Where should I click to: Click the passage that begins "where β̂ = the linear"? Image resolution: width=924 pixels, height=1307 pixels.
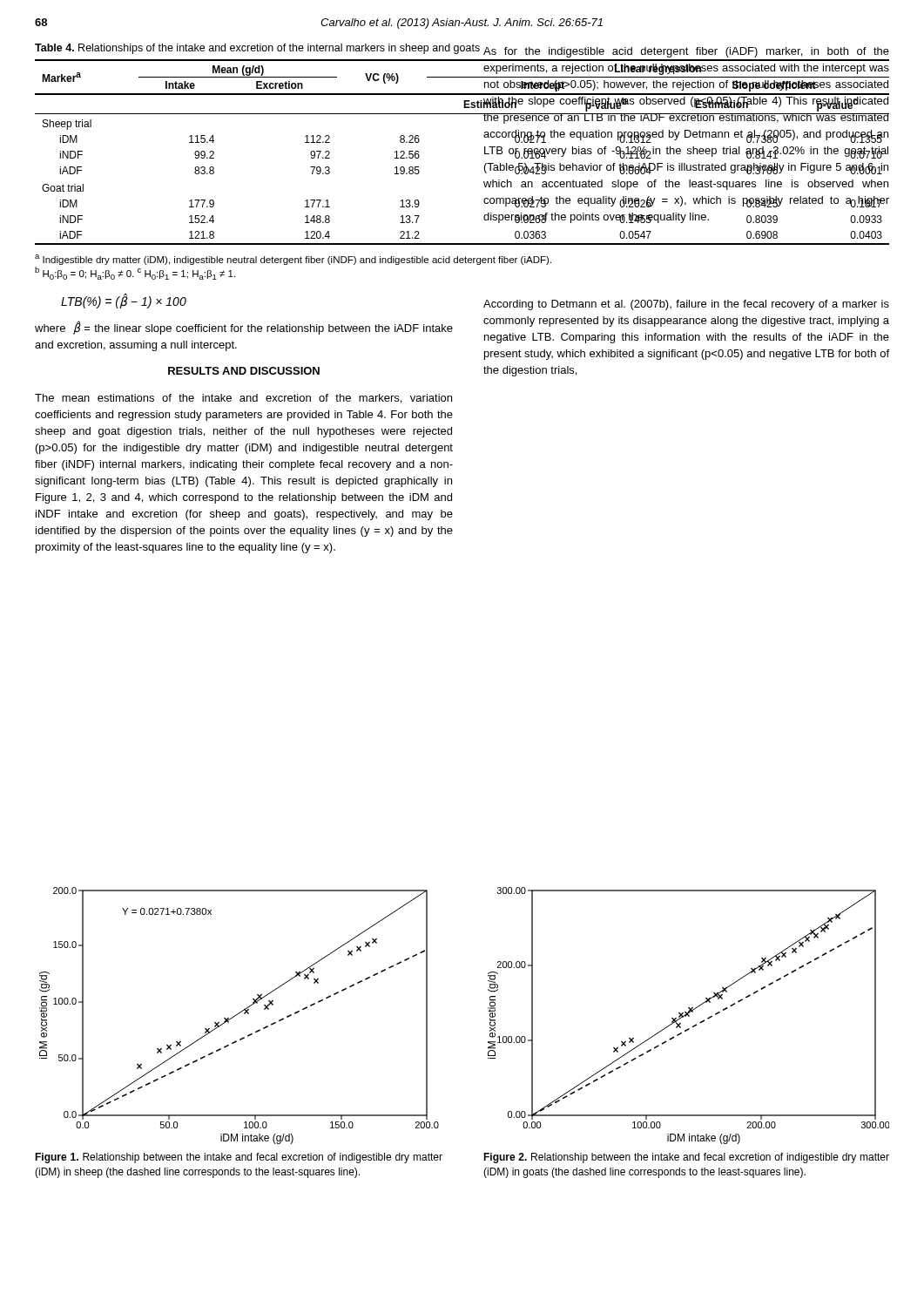point(244,336)
